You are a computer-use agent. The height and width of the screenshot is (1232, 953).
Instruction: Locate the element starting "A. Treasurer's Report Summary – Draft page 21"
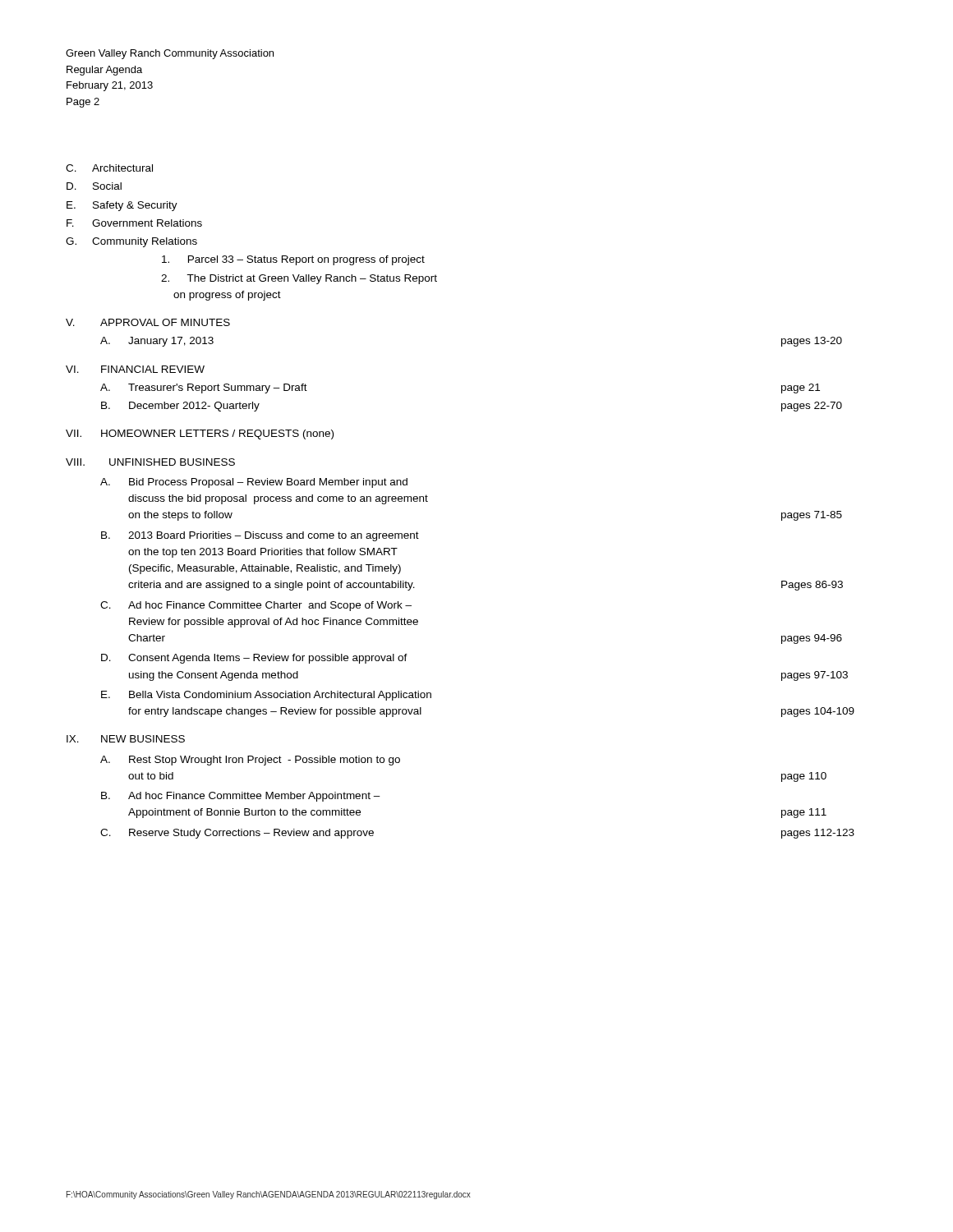217,388
